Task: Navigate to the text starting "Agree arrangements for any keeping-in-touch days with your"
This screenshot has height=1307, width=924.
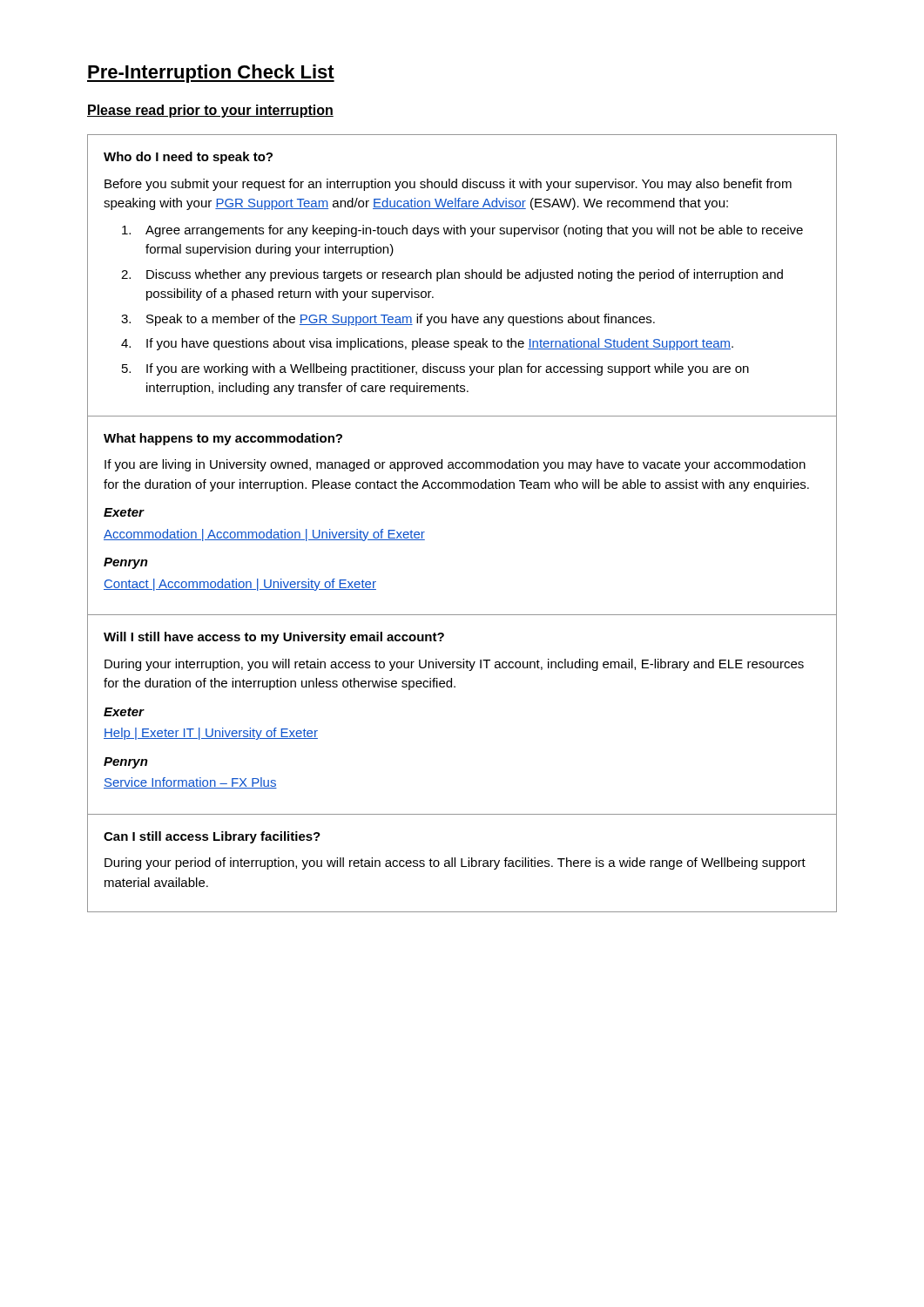Action: coord(471,240)
